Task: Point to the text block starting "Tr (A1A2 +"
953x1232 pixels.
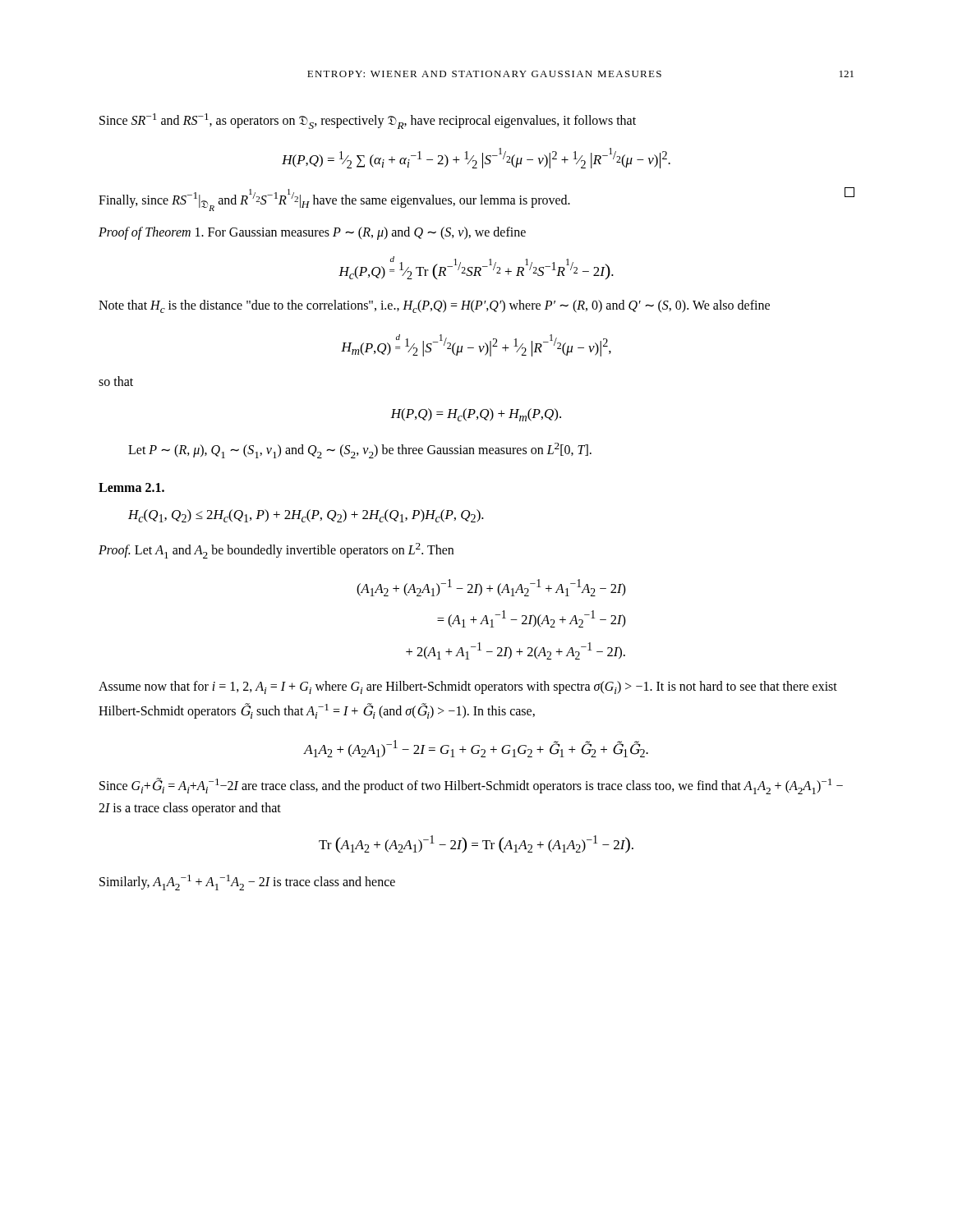Action: point(476,844)
